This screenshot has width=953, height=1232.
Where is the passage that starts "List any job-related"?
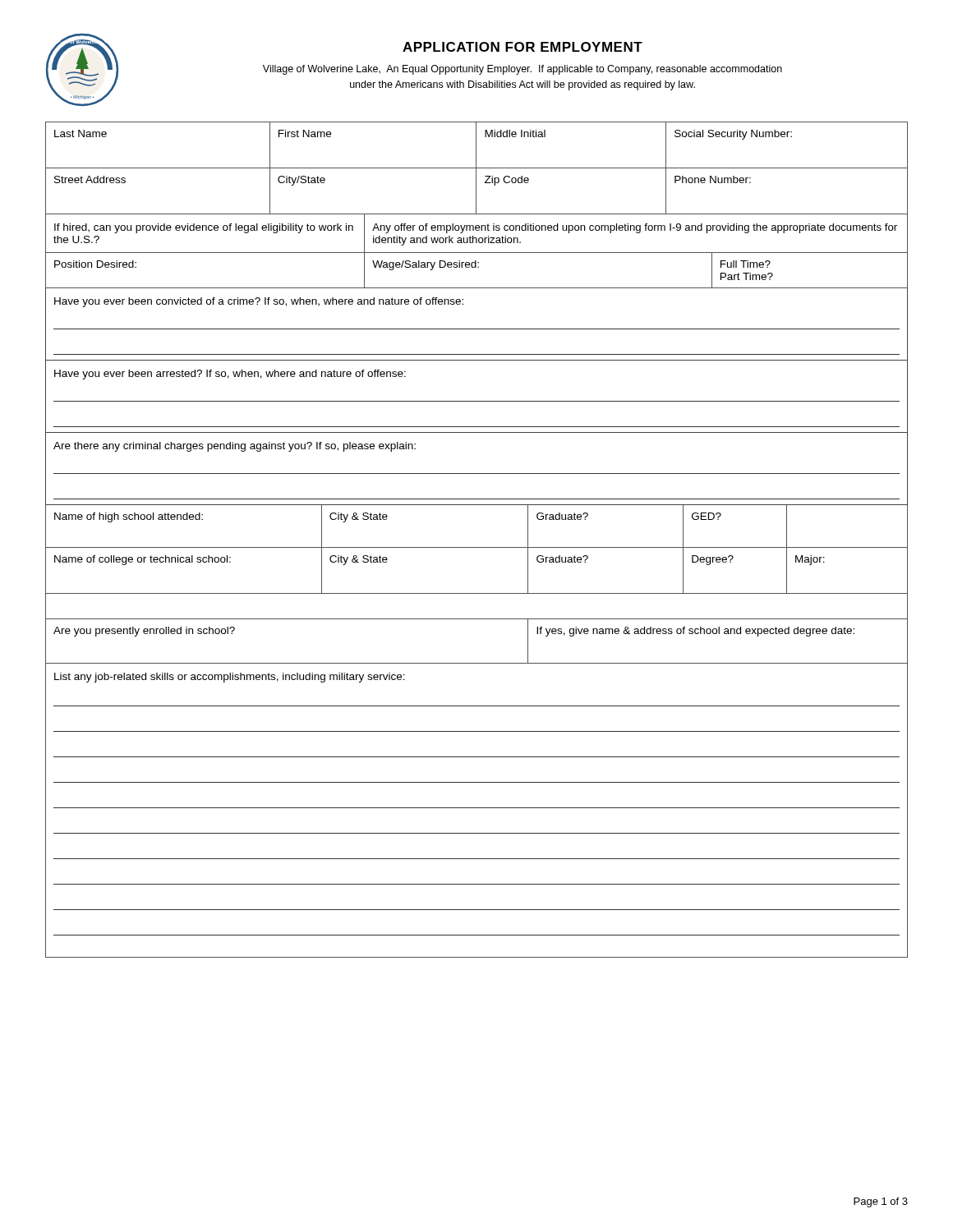(476, 811)
